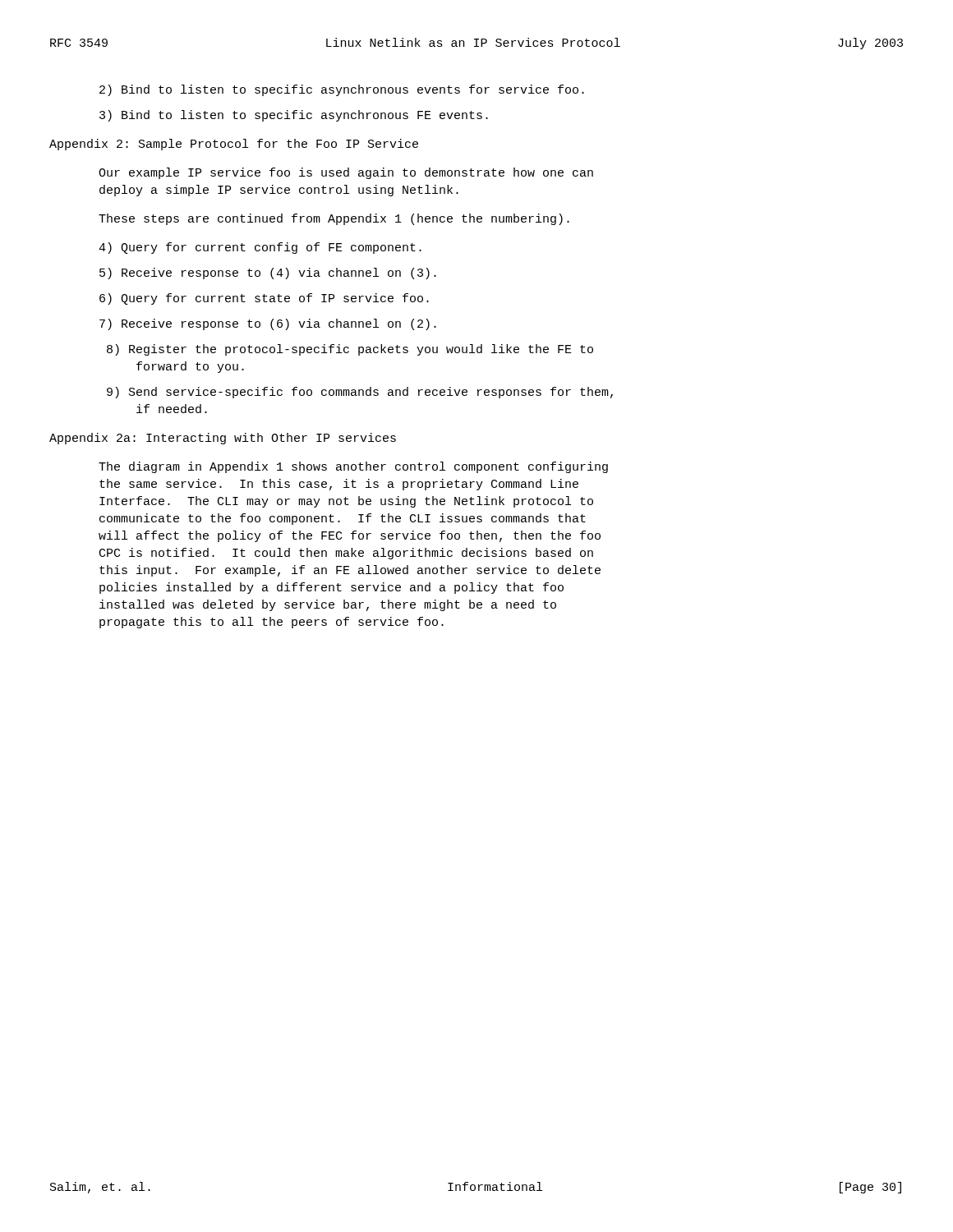
Task: Find the list item containing "9) Send service-specific foo commands and"
Action: coord(357,402)
